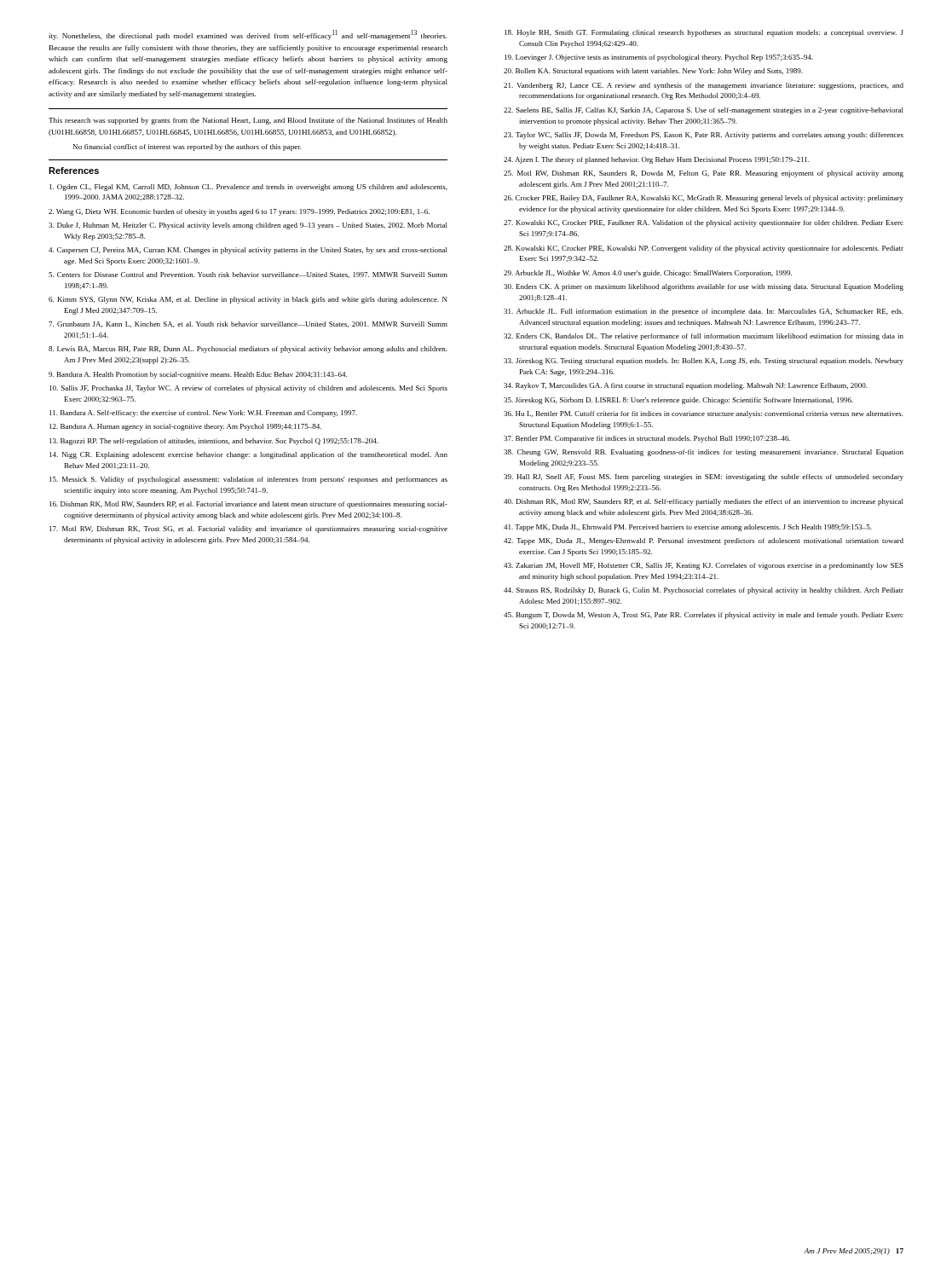Locate the block of text that opens with "33. Jöreskog KG. Testing structural"

point(704,366)
